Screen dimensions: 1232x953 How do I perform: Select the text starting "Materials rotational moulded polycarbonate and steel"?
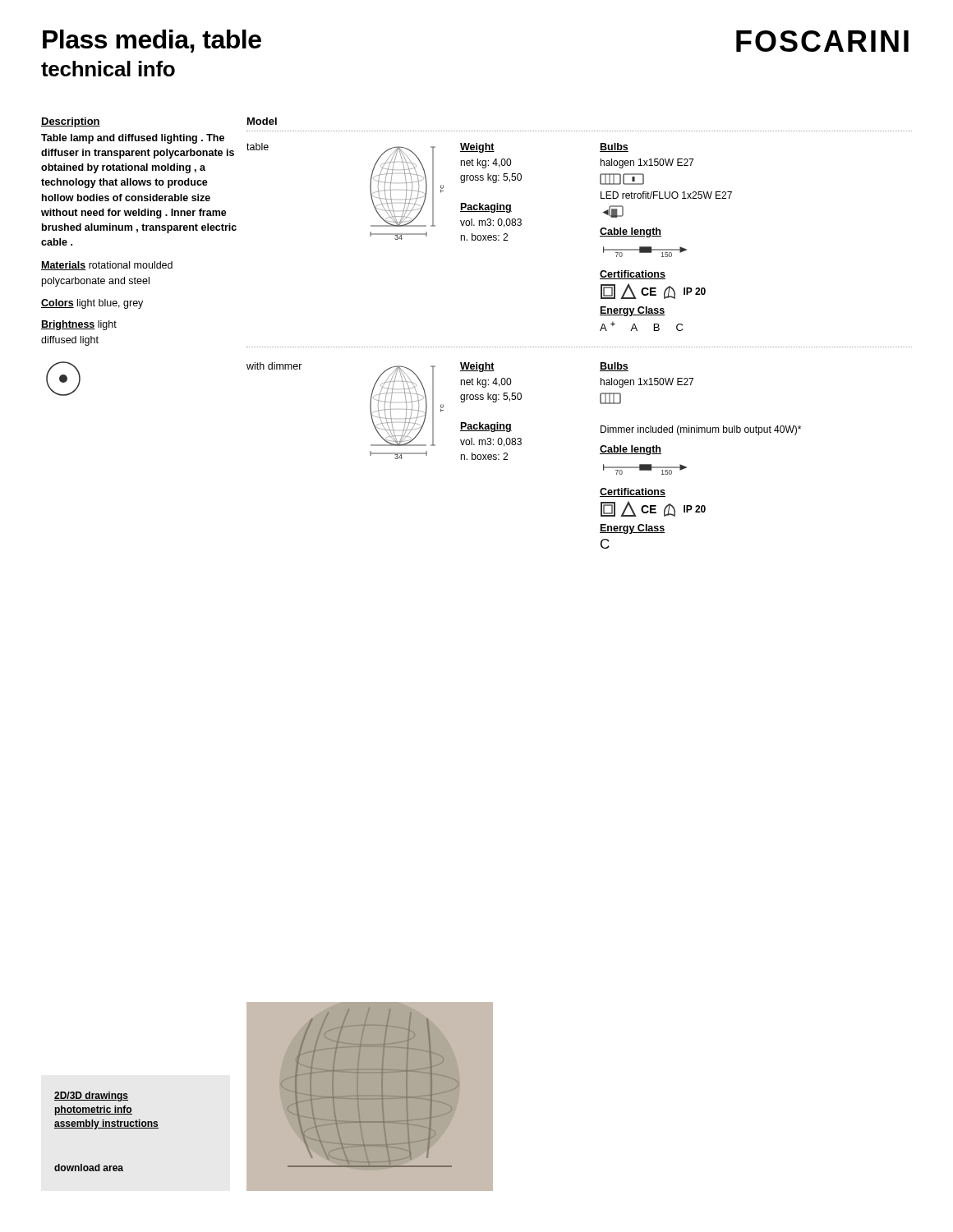tap(107, 273)
